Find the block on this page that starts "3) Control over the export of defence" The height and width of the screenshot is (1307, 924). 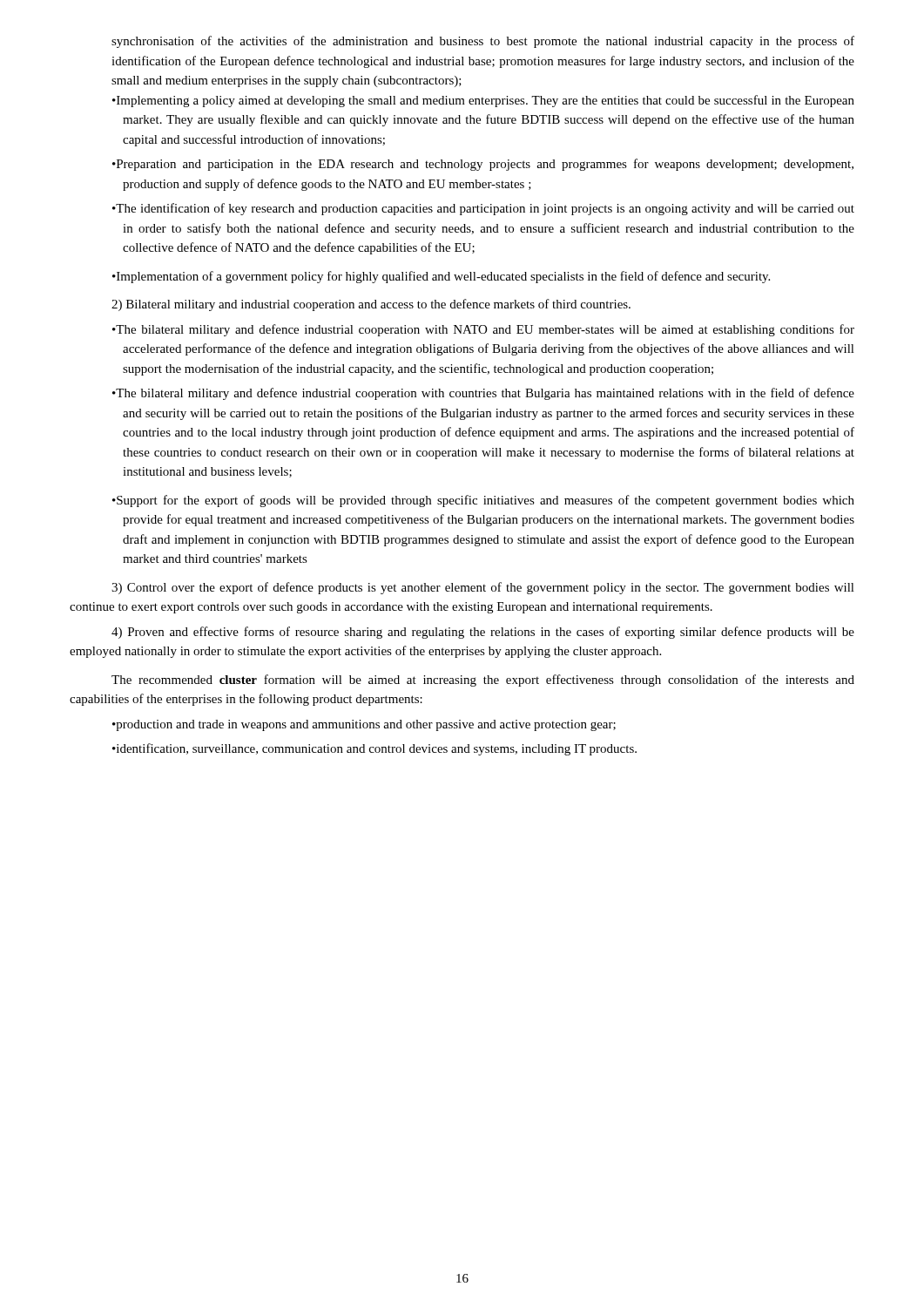[462, 597]
